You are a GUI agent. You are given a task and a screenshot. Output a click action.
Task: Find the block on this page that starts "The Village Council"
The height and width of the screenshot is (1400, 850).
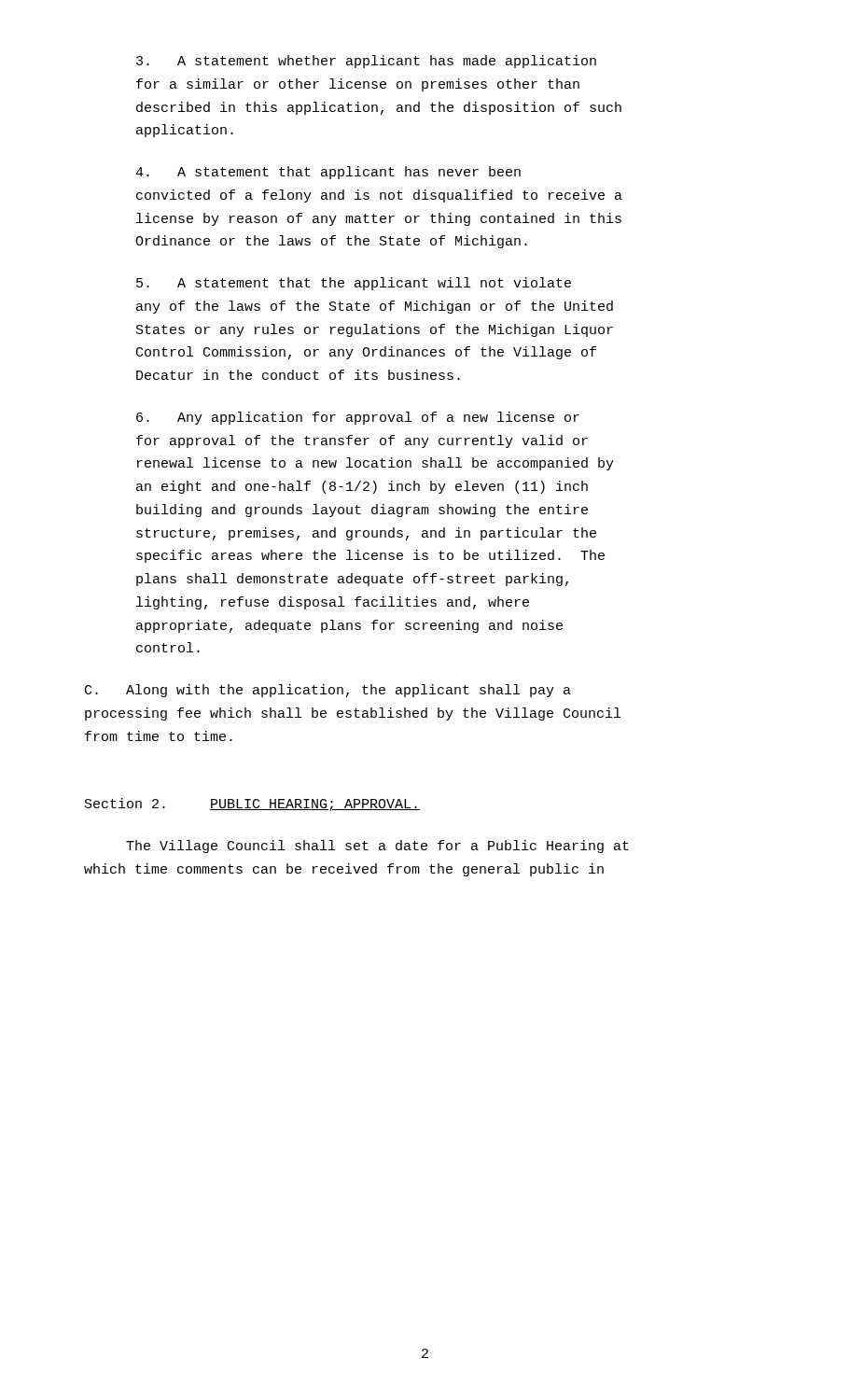[x=357, y=859]
